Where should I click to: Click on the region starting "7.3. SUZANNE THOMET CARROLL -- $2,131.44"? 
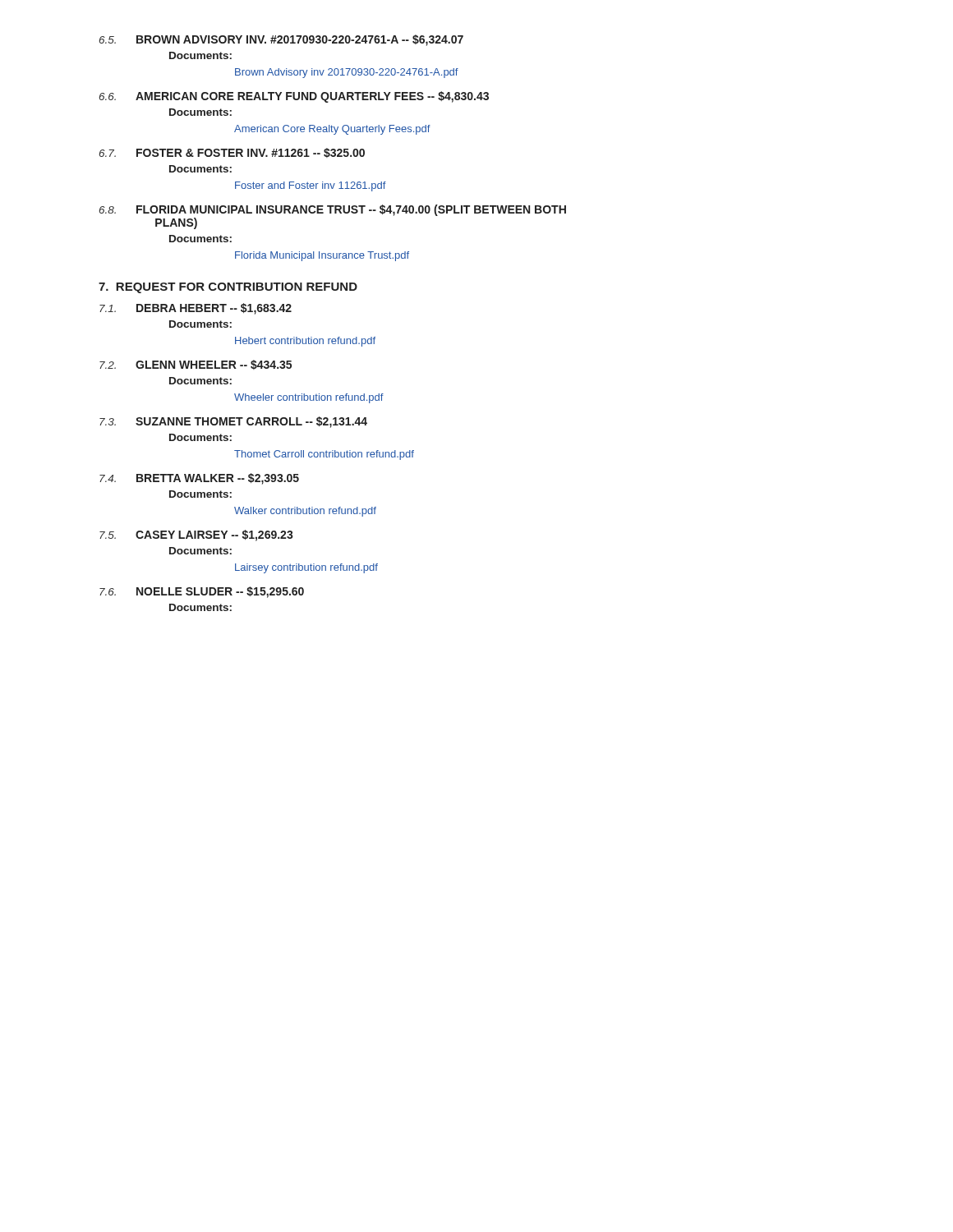(233, 422)
